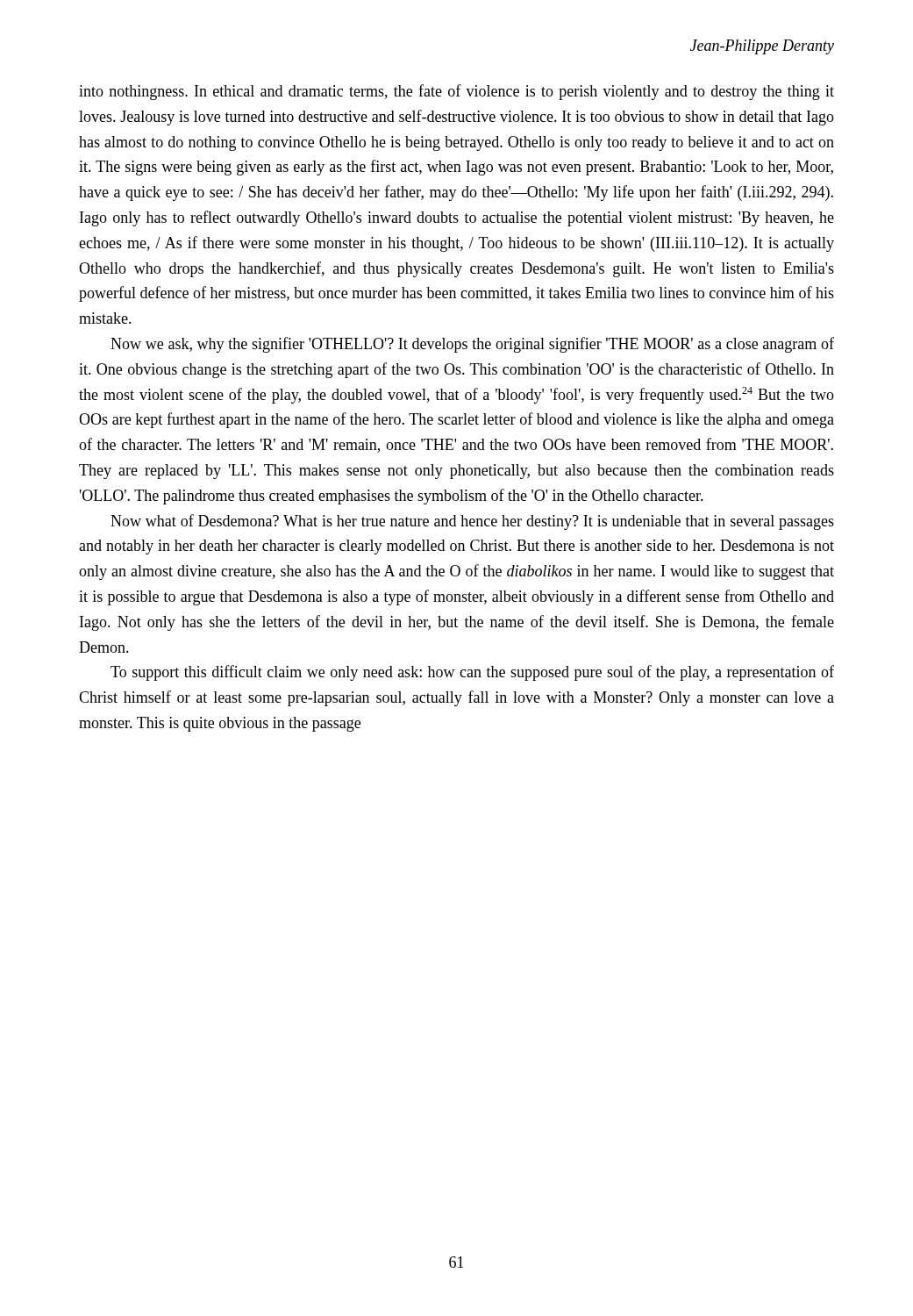The height and width of the screenshot is (1316, 913).
Task: Select the text block with the text "Now we ask,"
Action: pyautogui.click(x=456, y=420)
